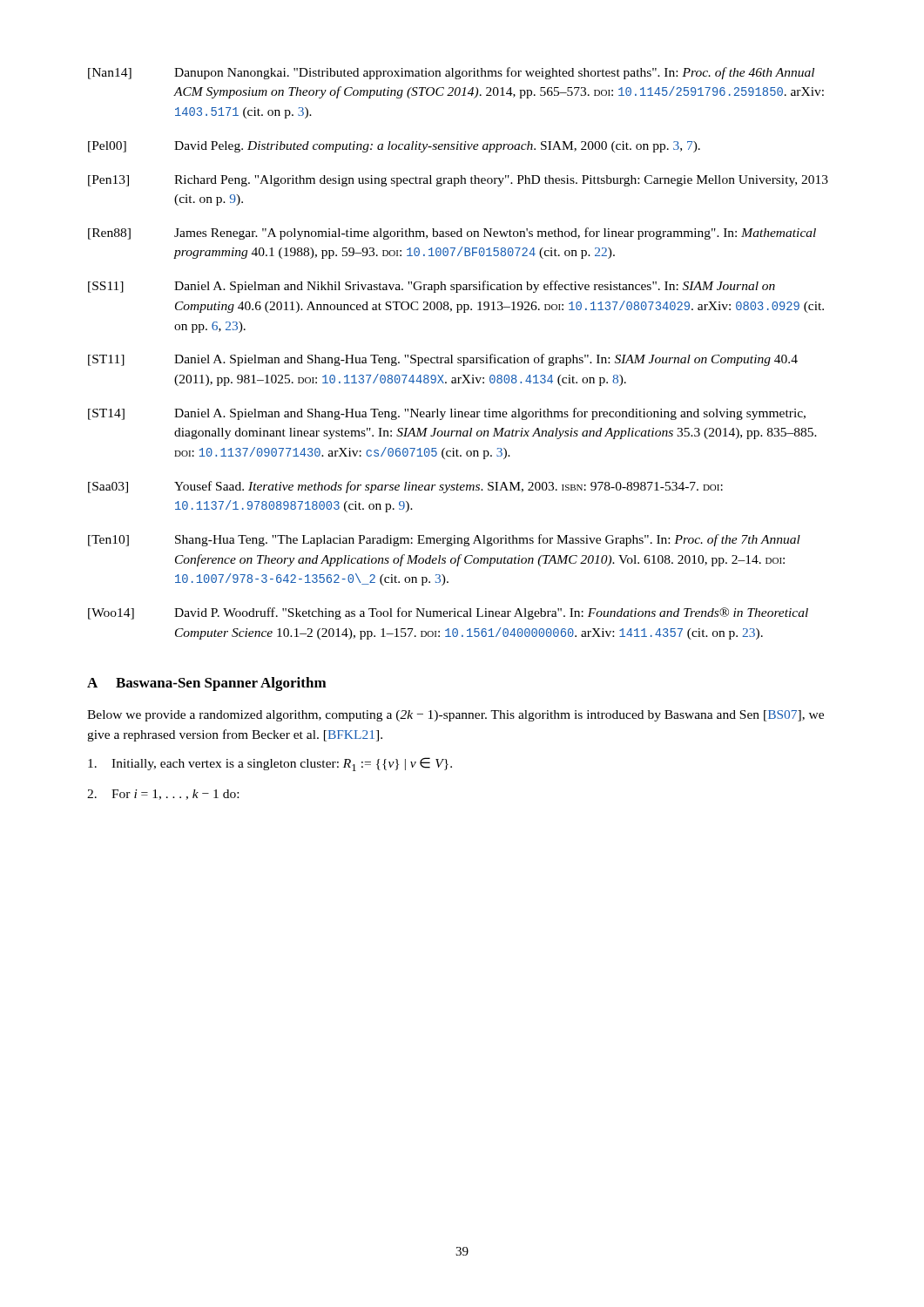Locate the list item containing "2. For i = 1, . . ."

point(163,795)
